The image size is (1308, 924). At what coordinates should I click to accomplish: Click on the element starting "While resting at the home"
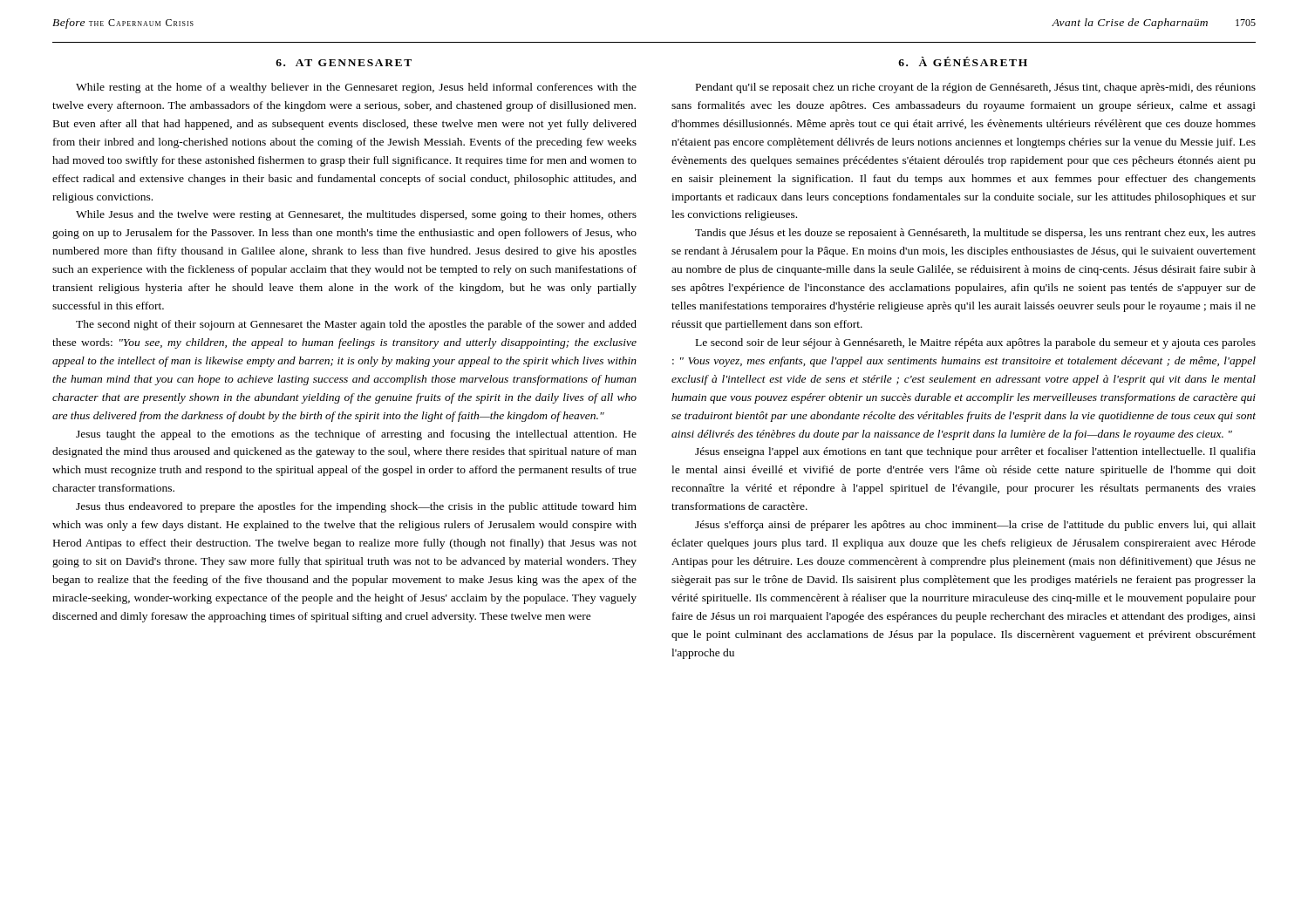click(344, 352)
